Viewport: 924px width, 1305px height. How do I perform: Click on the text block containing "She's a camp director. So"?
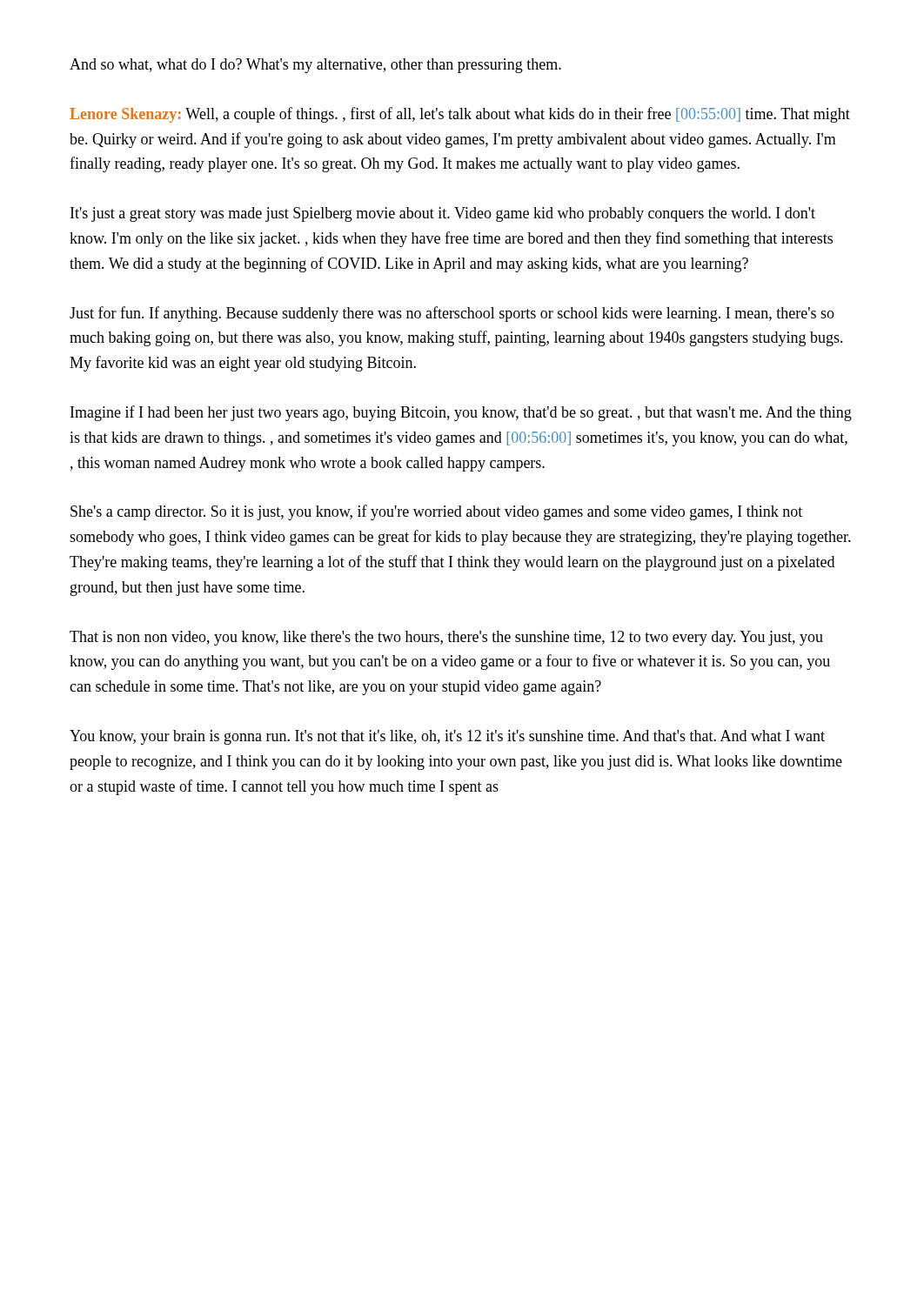pyautogui.click(x=460, y=549)
